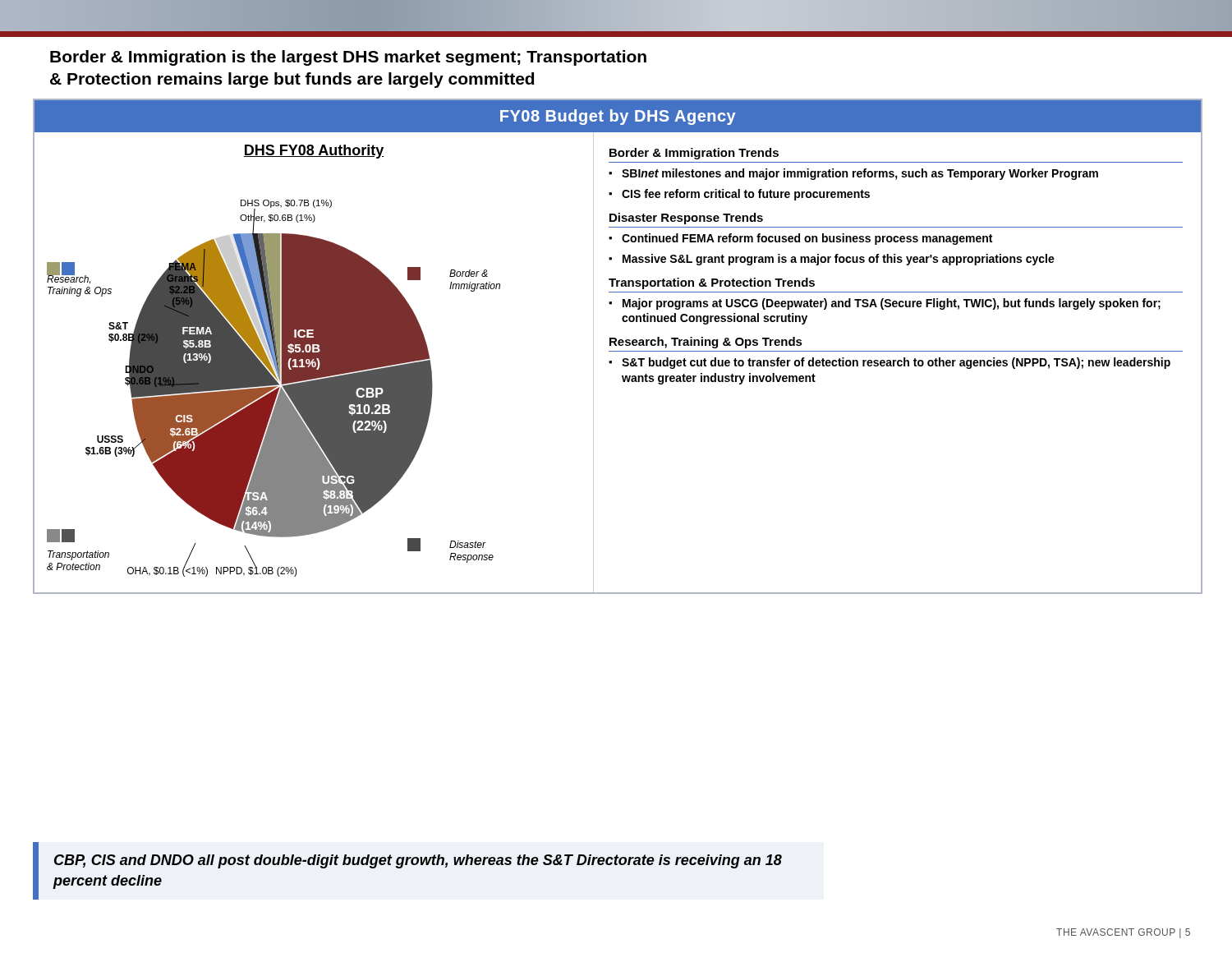Screen dimensions: 953x1232
Task: Point to the passage starting "Disaster Response Trends"
Action: click(686, 217)
